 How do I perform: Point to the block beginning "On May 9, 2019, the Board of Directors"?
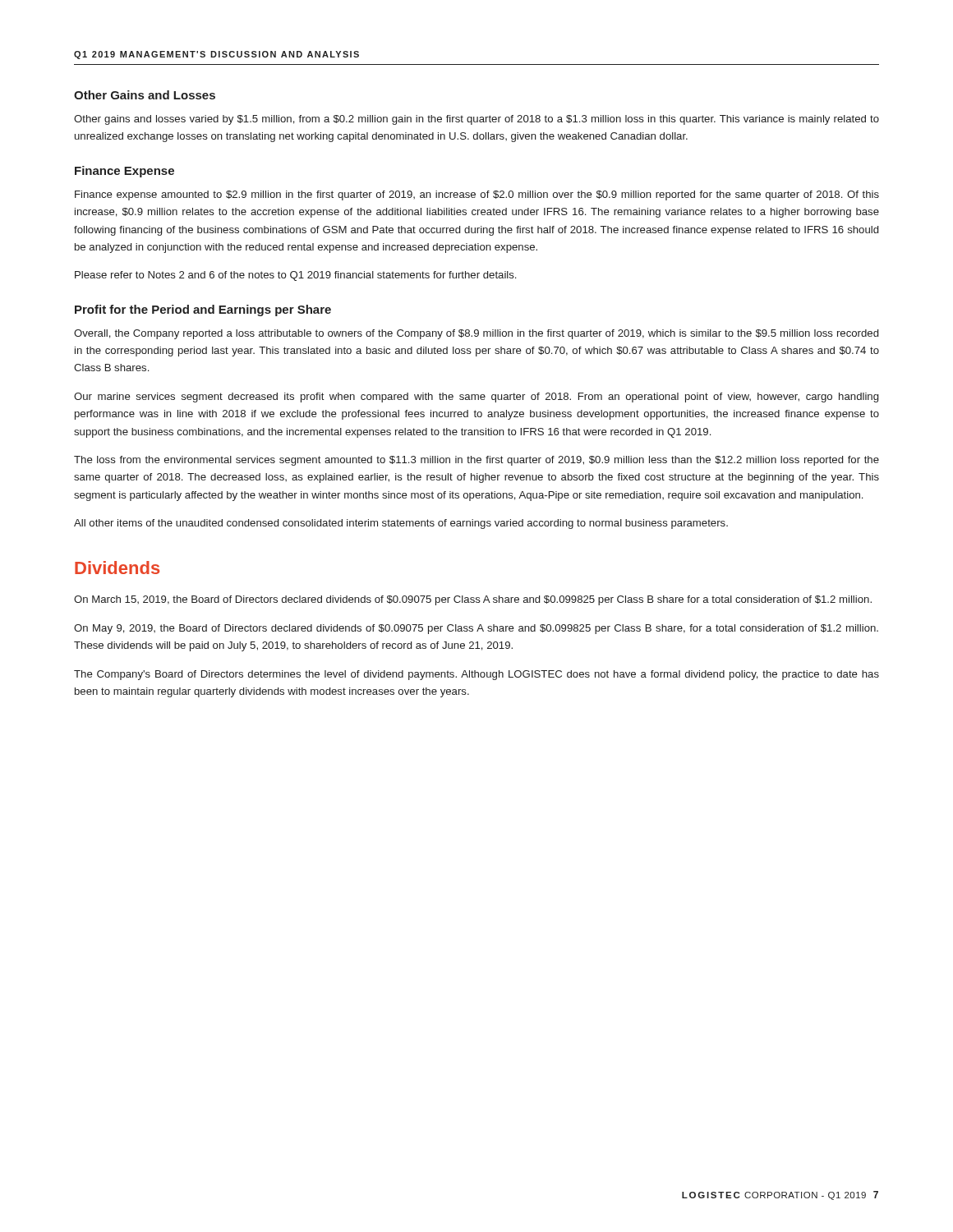[x=476, y=637]
